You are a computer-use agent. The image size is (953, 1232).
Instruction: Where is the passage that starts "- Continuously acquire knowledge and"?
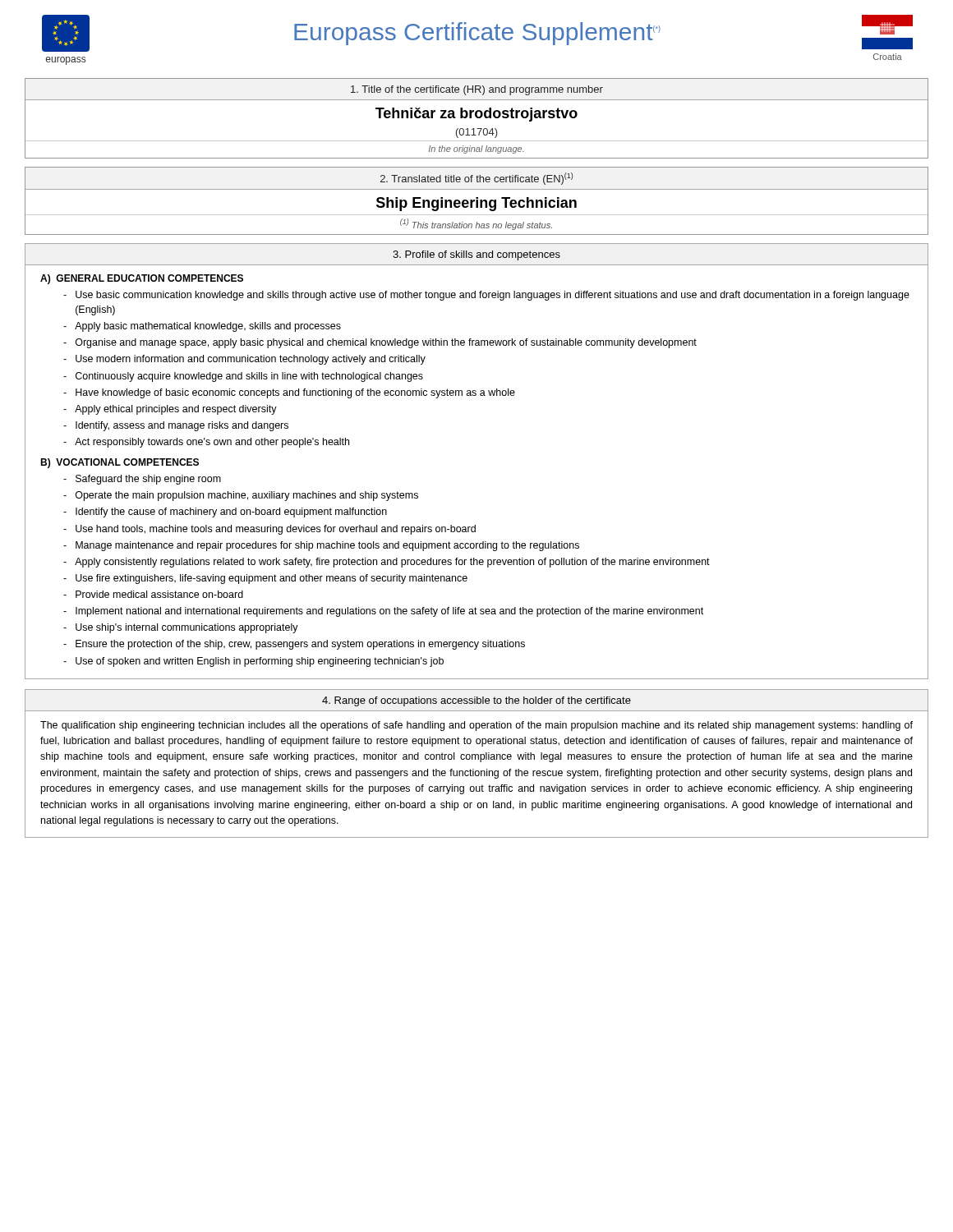point(243,377)
